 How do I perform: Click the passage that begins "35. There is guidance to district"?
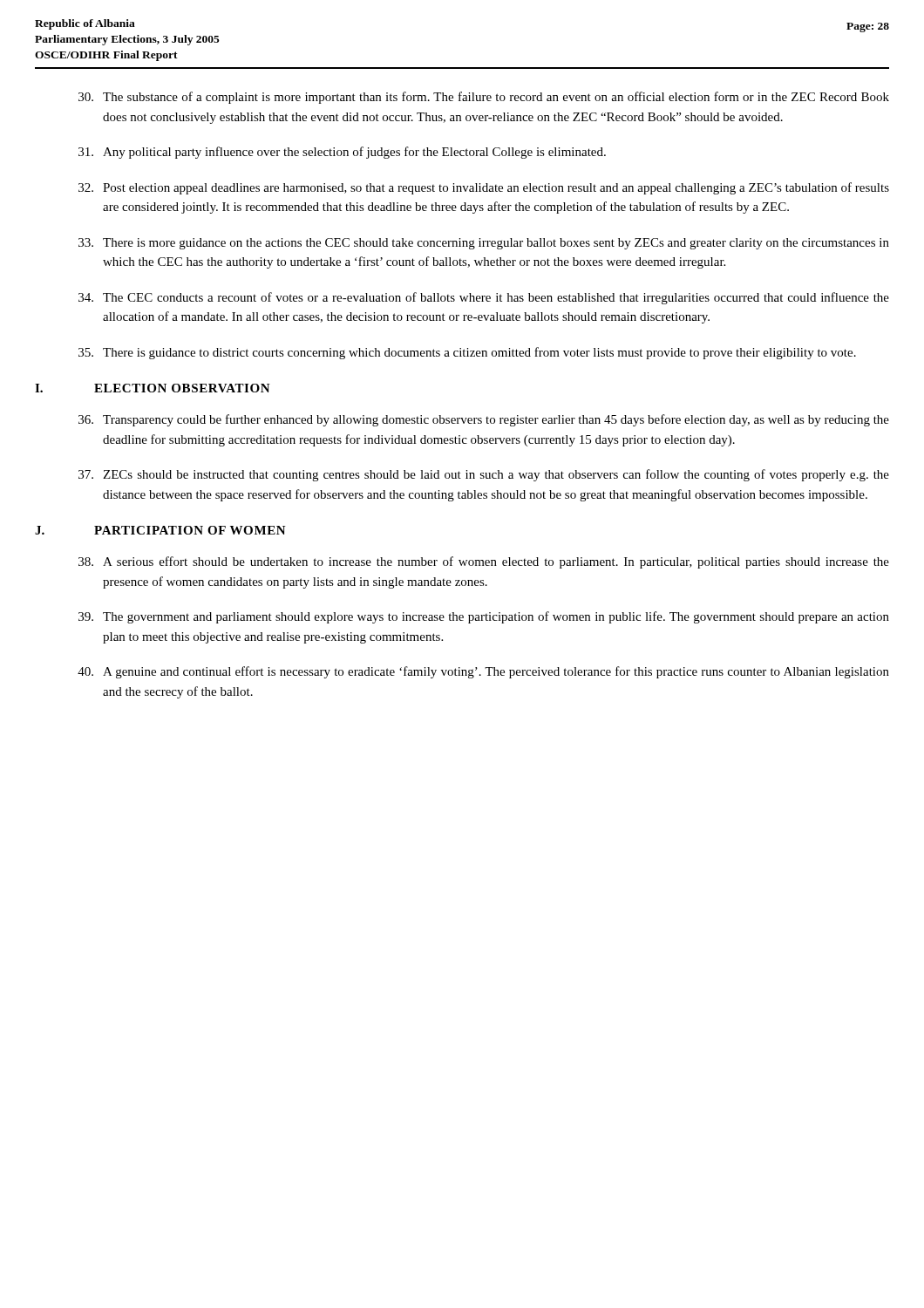462,352
